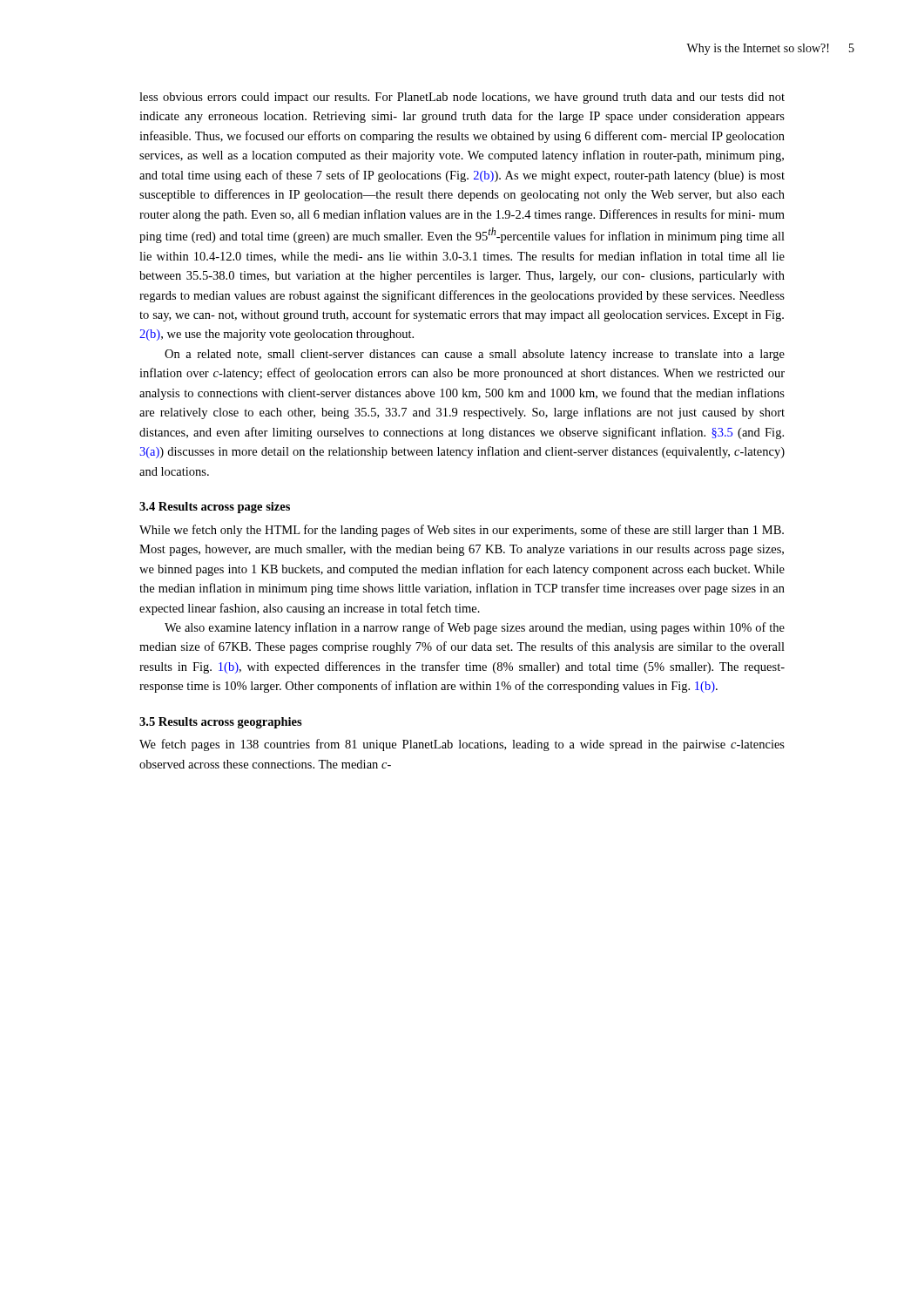The width and height of the screenshot is (924, 1307).
Task: Select the passage starting "3.4 Results across"
Action: click(x=215, y=506)
